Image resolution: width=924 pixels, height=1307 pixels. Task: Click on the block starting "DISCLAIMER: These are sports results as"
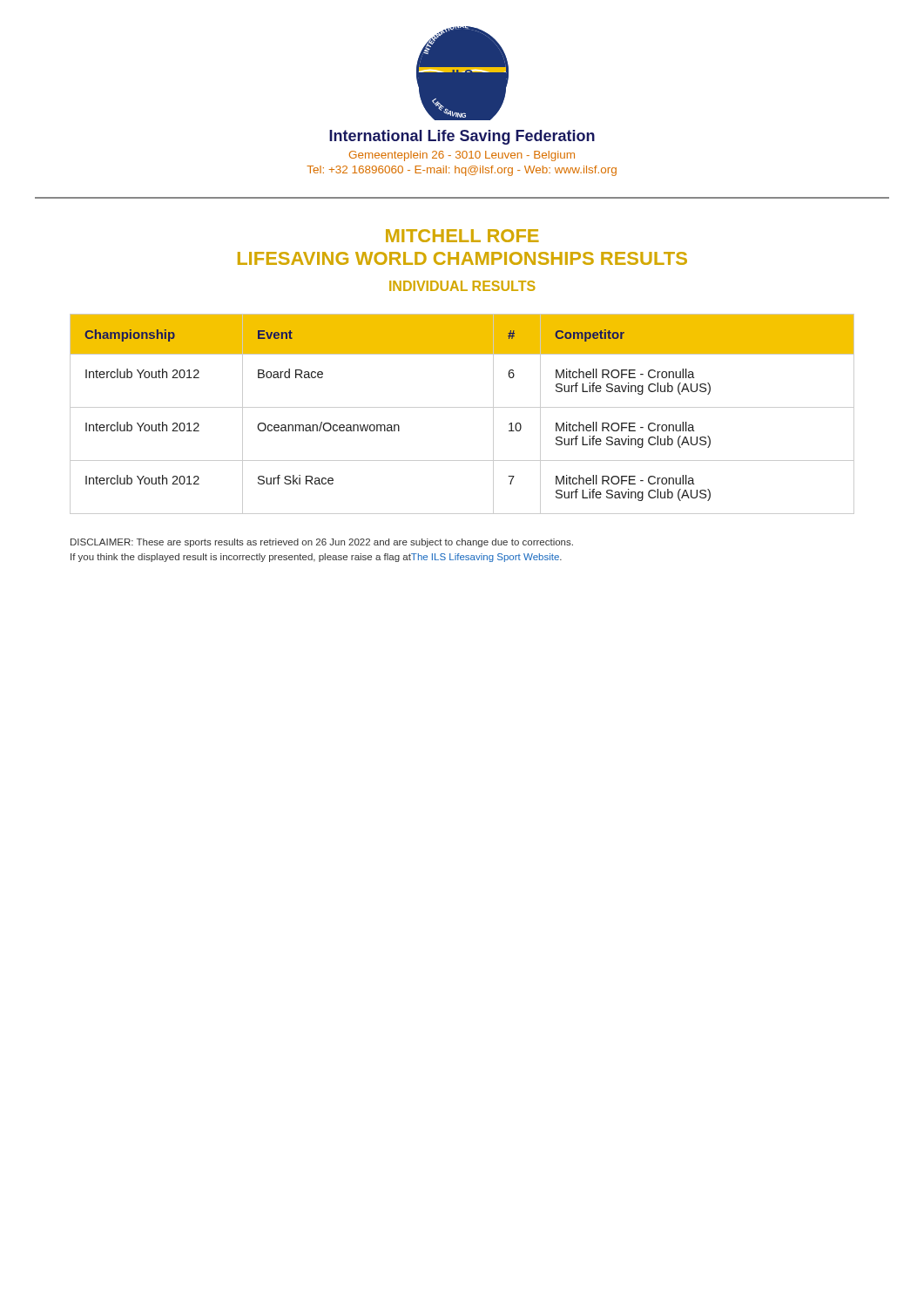click(322, 542)
